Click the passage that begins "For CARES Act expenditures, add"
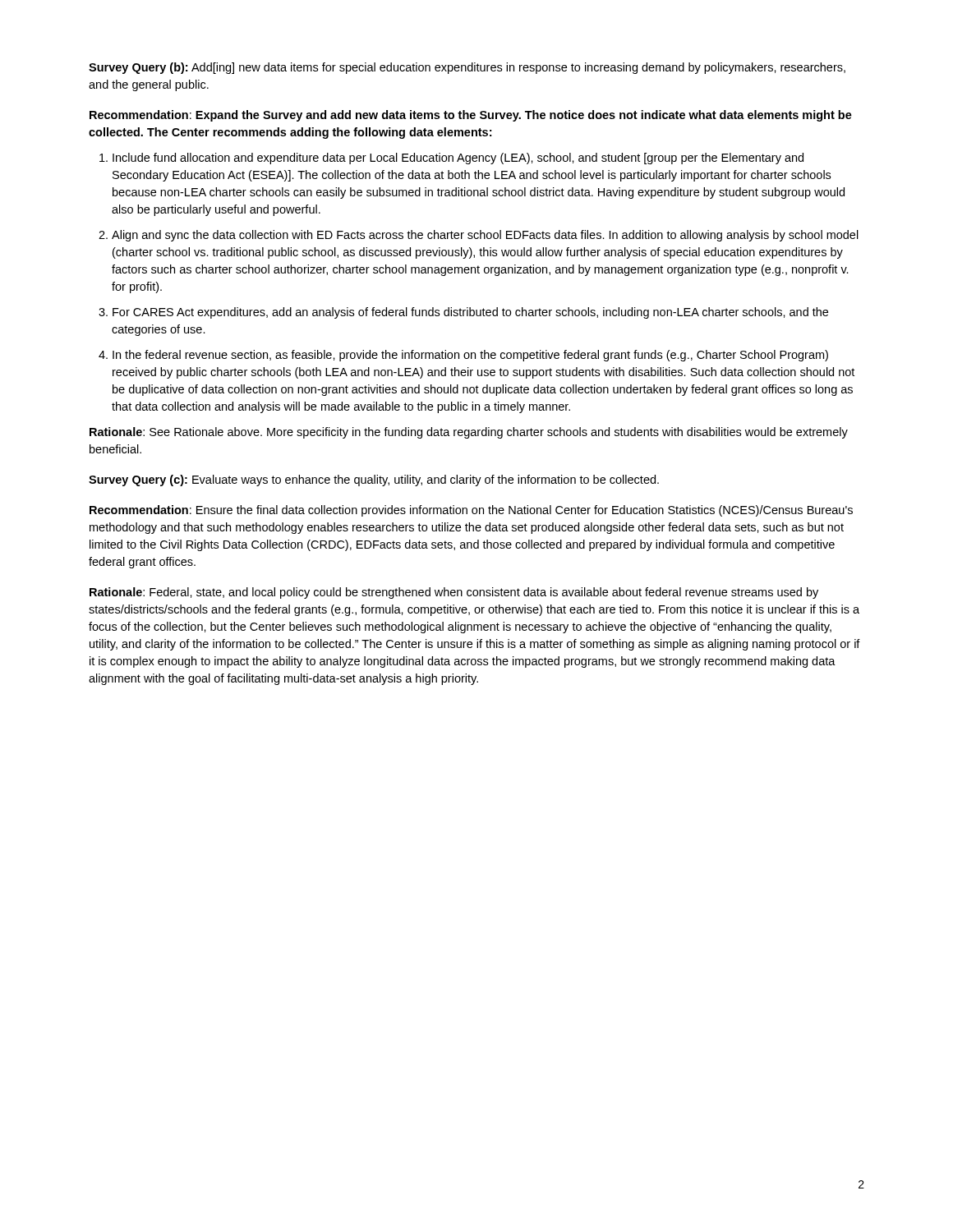The height and width of the screenshot is (1232, 953). click(x=470, y=321)
